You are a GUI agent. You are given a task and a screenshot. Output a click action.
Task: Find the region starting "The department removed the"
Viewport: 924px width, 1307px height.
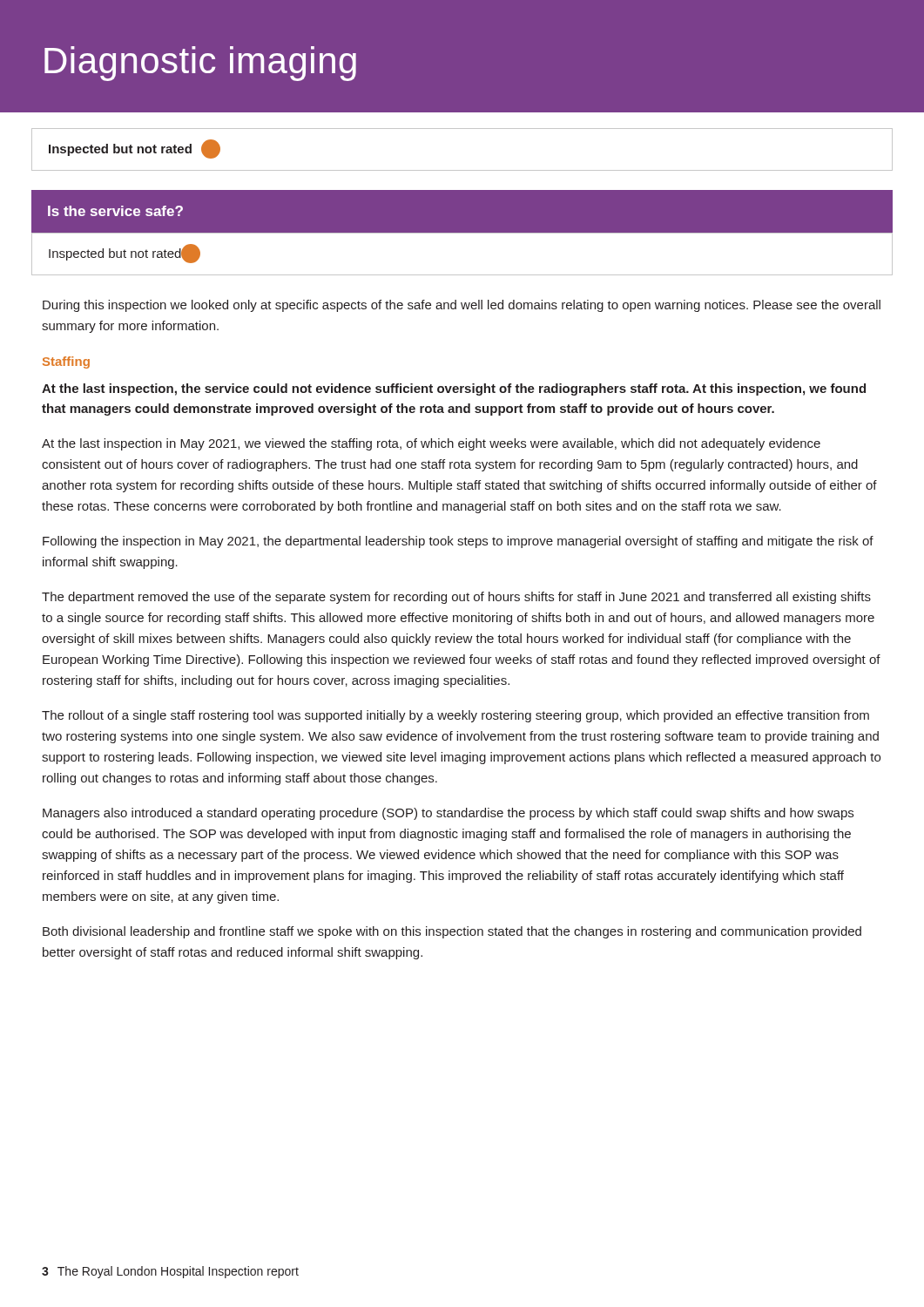pyautogui.click(x=462, y=638)
